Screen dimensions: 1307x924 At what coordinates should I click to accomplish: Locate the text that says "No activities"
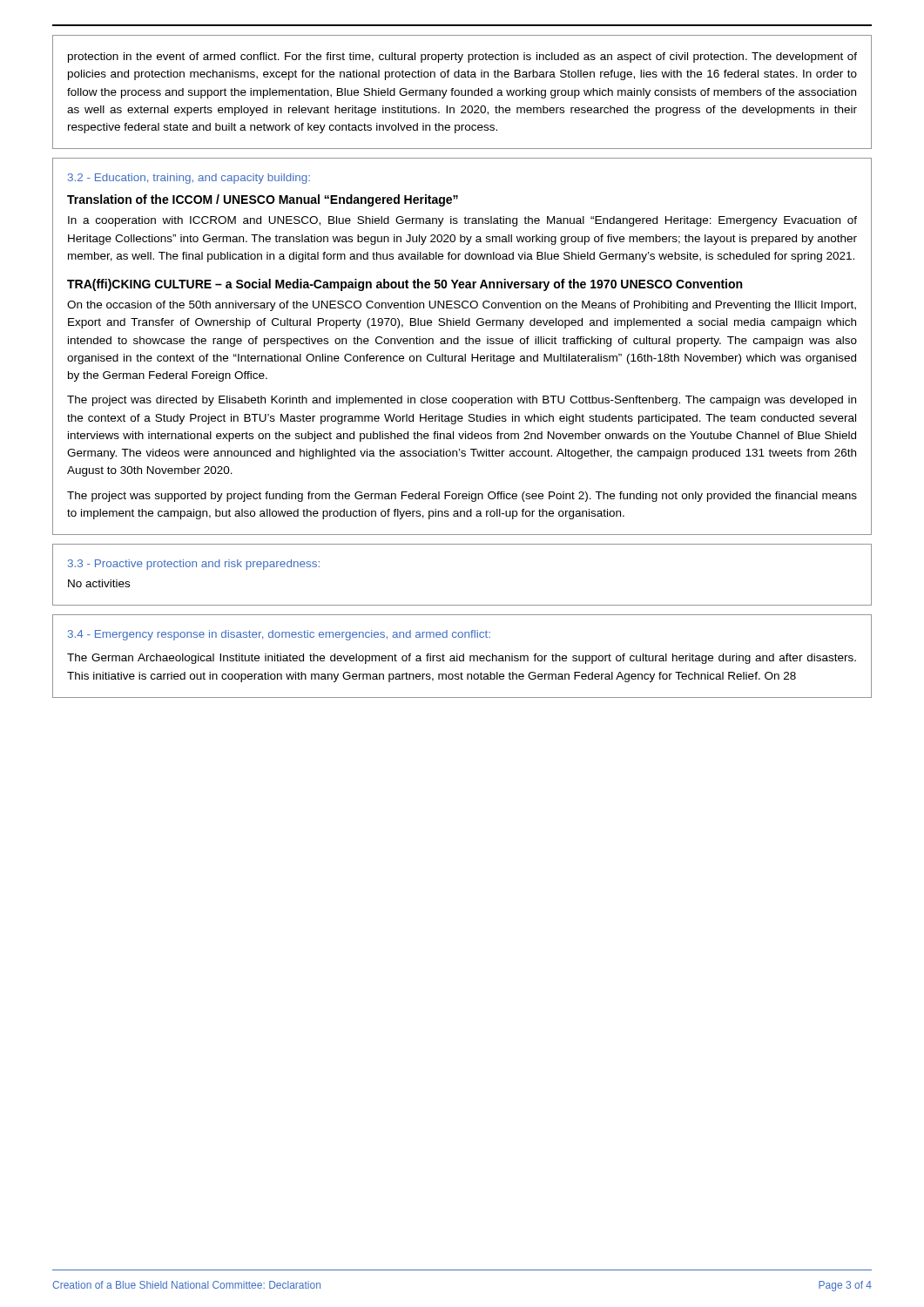pyautogui.click(x=99, y=583)
